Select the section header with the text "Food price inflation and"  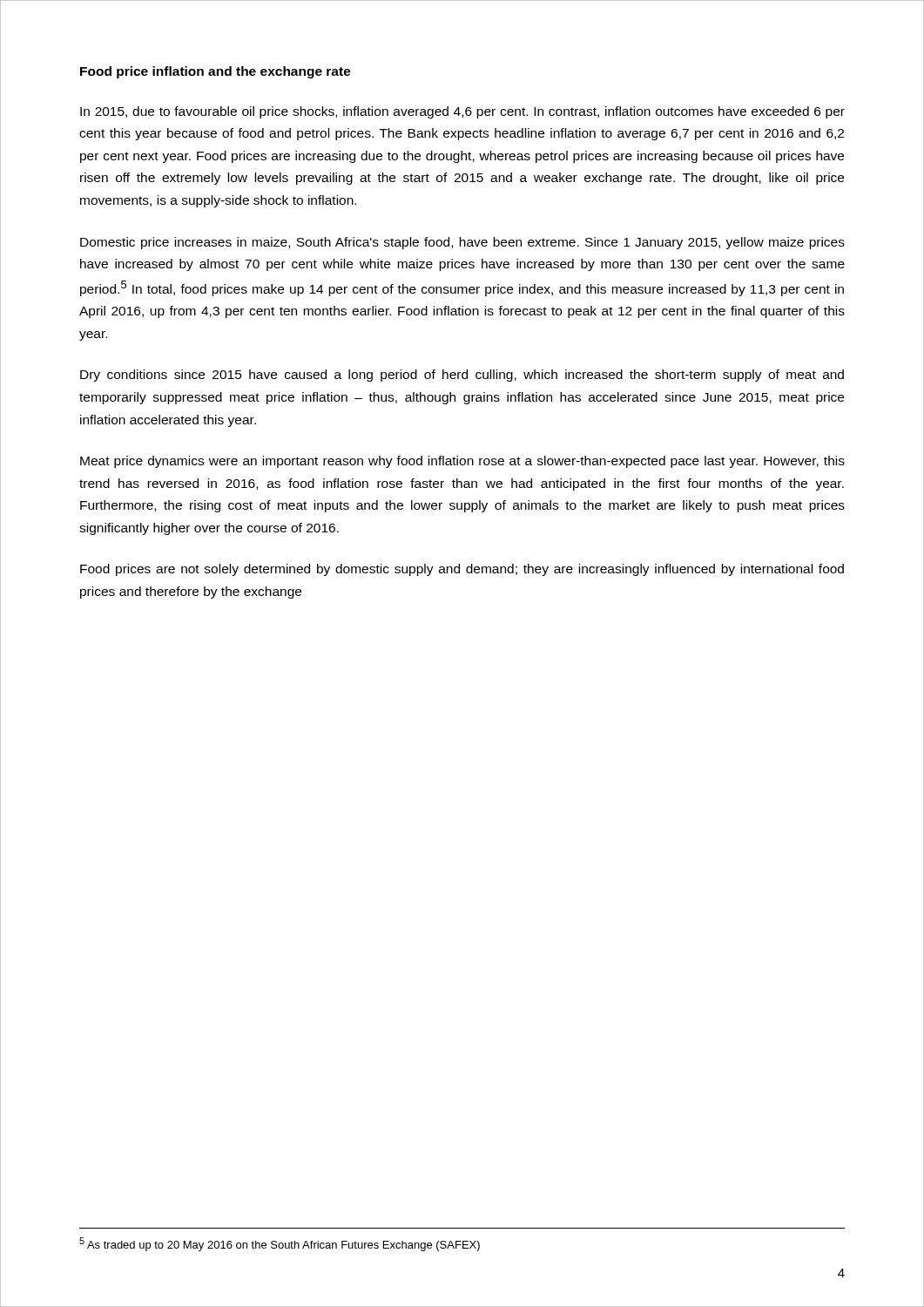click(215, 71)
